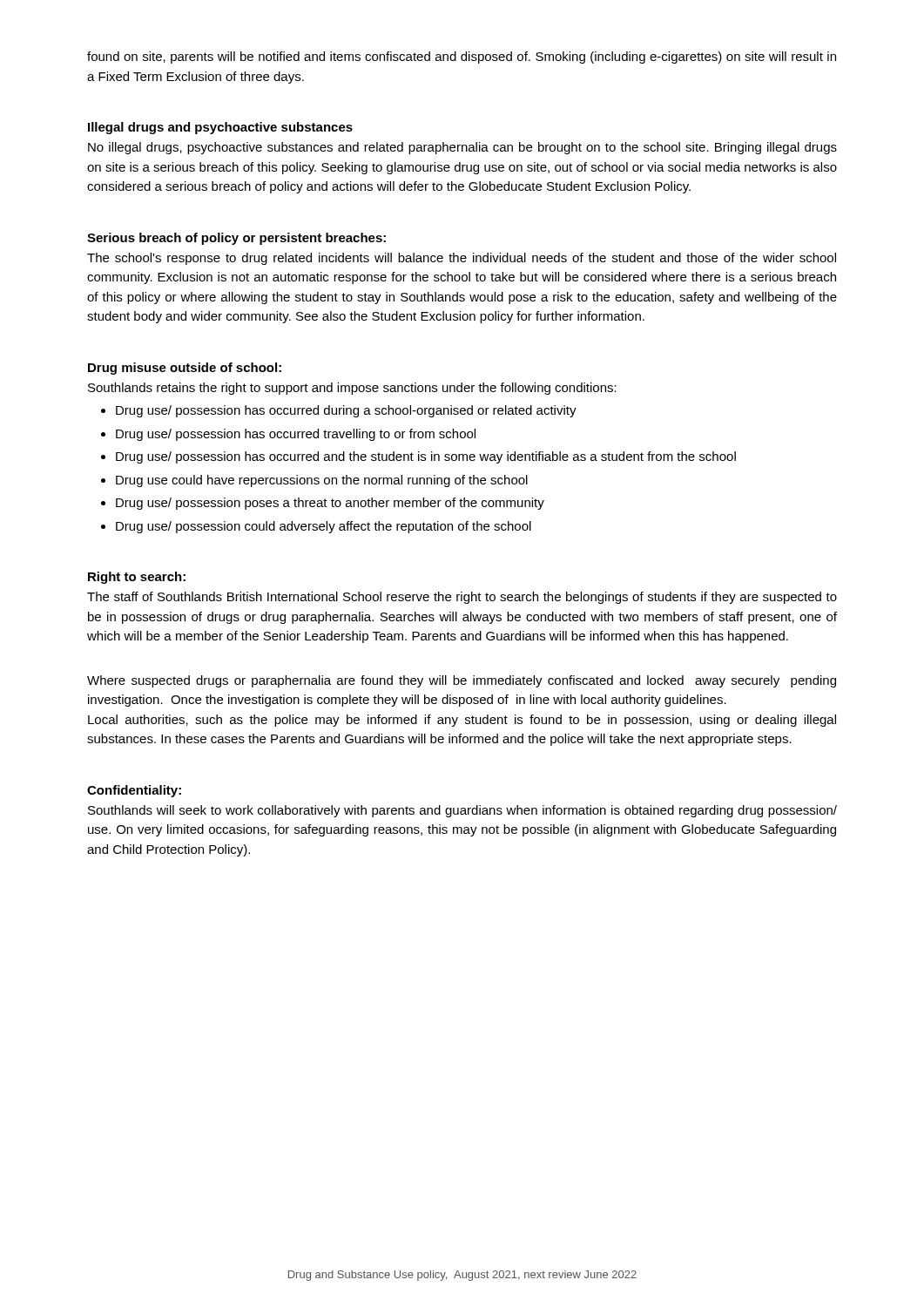The height and width of the screenshot is (1307, 924).
Task: Locate the block starting "Drug misuse outside"
Action: coord(185,367)
